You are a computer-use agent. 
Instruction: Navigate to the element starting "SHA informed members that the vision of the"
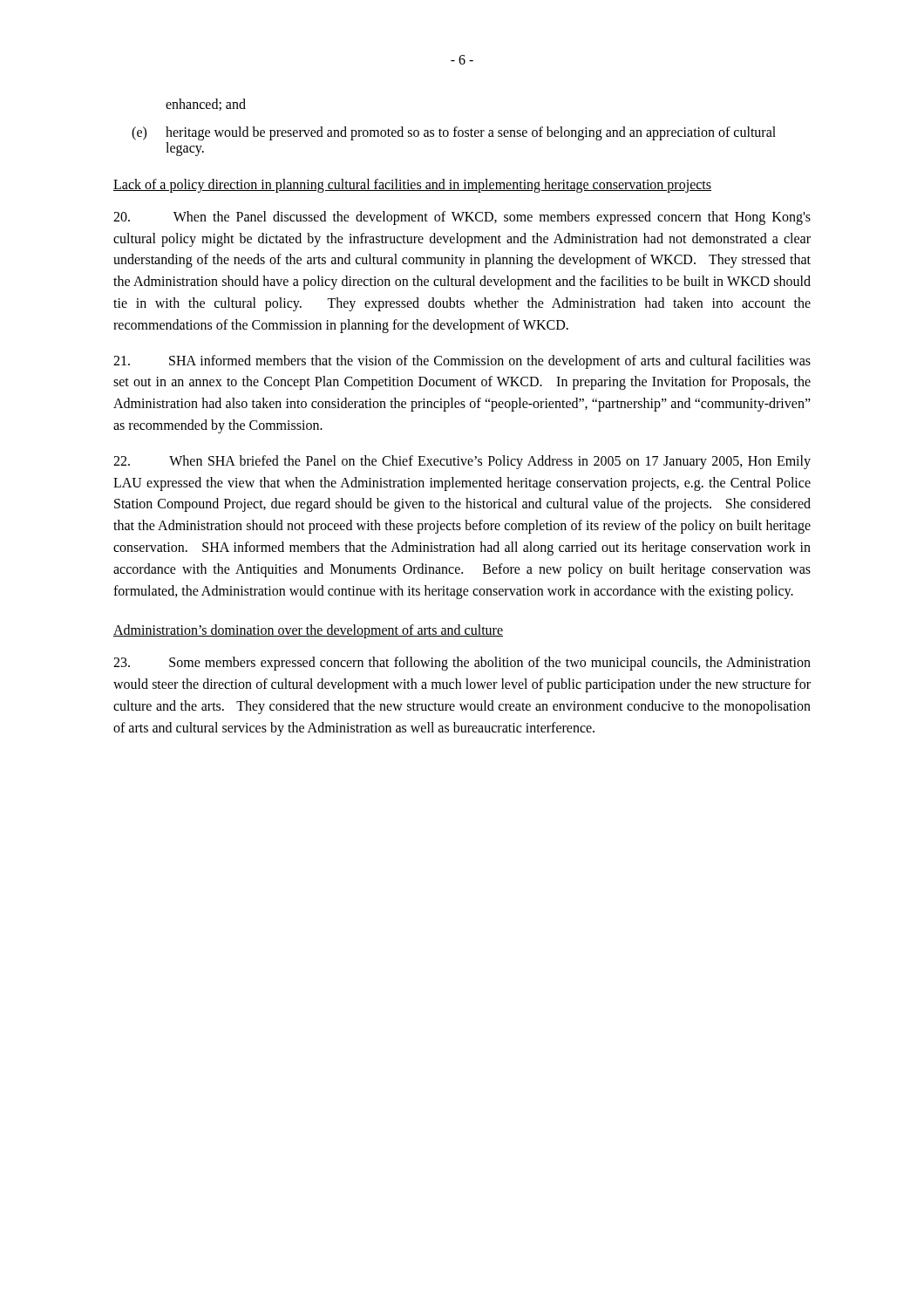(x=462, y=391)
